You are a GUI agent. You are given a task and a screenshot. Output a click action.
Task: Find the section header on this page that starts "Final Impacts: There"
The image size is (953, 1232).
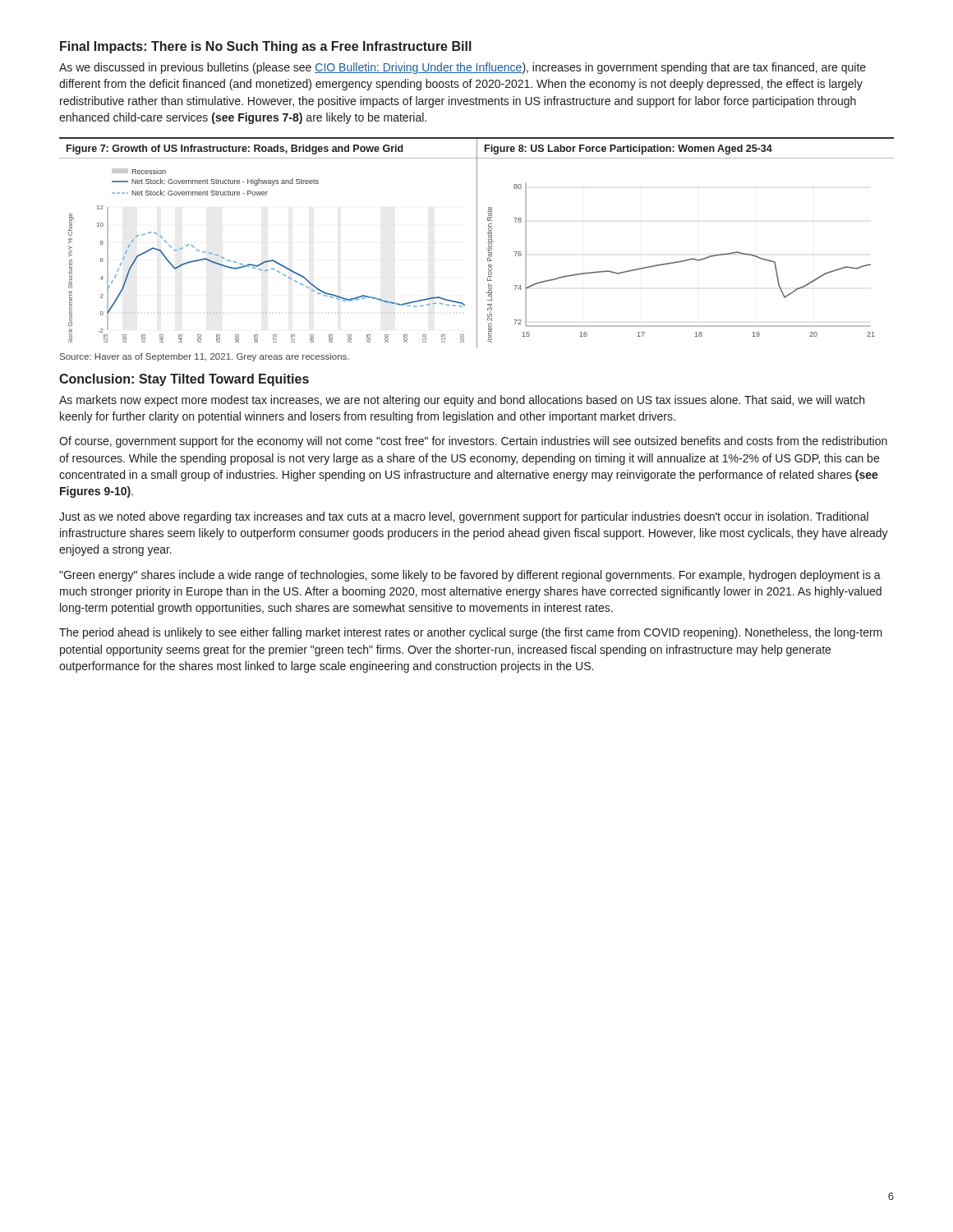tap(476, 47)
